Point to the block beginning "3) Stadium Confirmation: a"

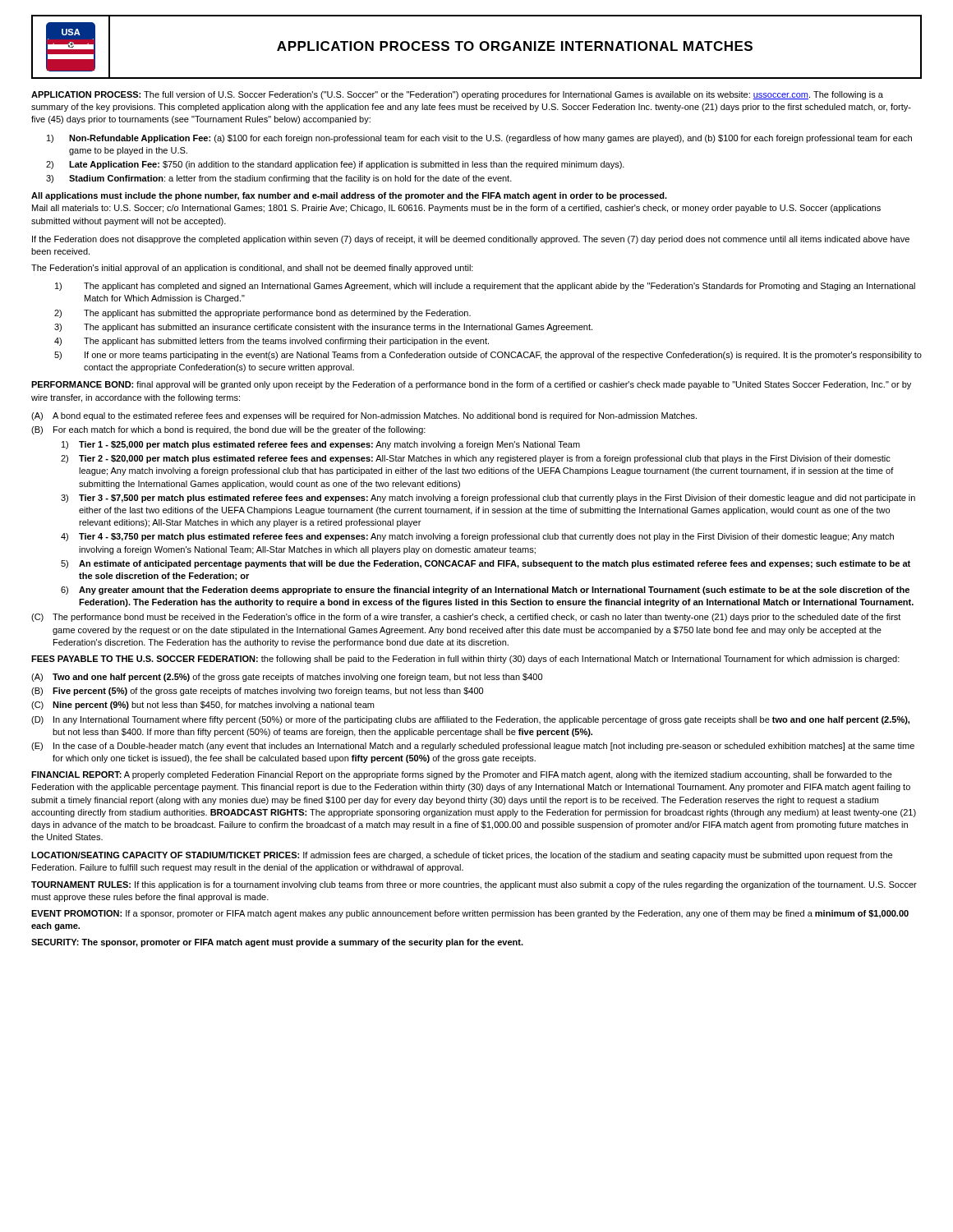pyautogui.click(x=272, y=179)
